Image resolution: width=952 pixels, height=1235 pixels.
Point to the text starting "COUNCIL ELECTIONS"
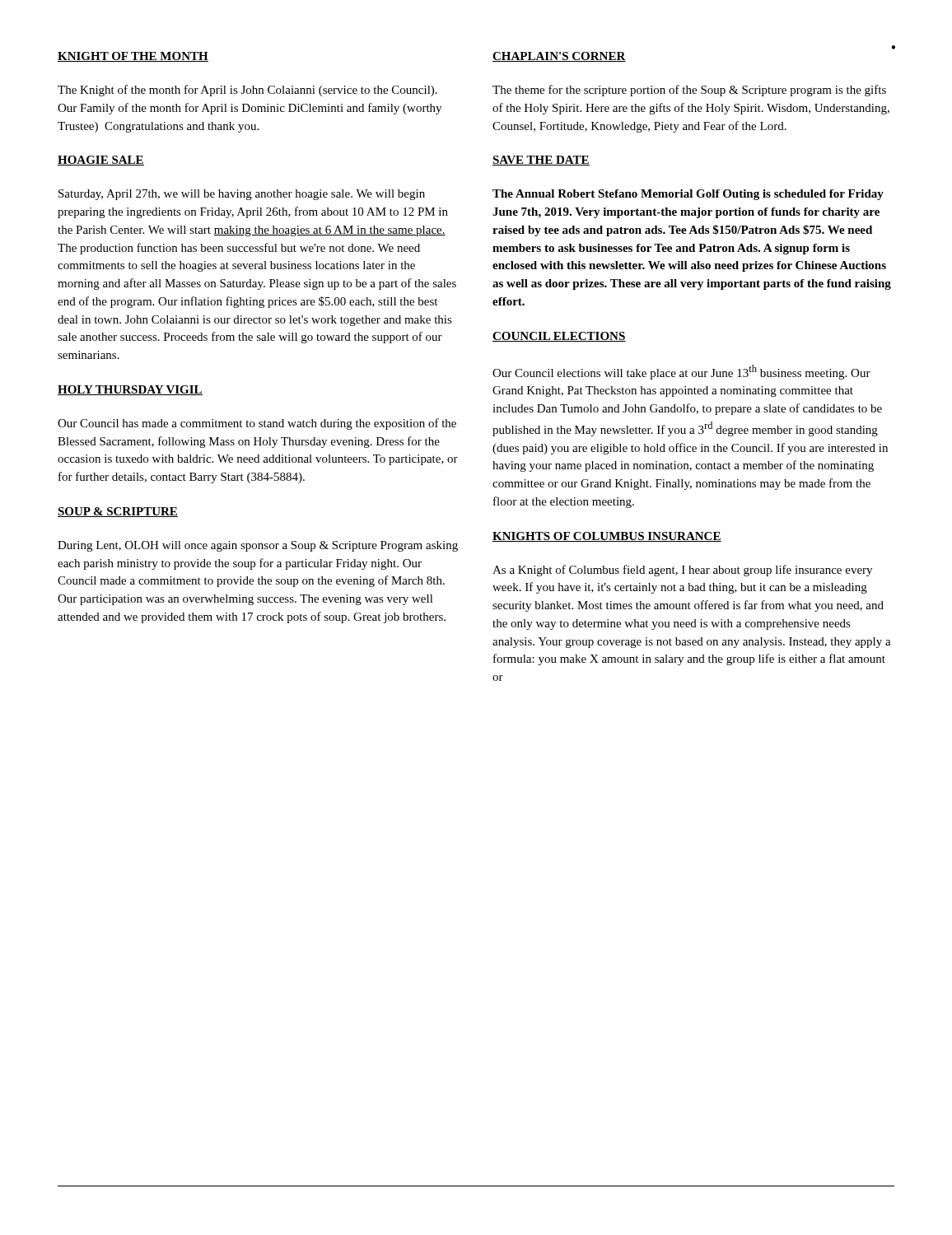point(559,337)
